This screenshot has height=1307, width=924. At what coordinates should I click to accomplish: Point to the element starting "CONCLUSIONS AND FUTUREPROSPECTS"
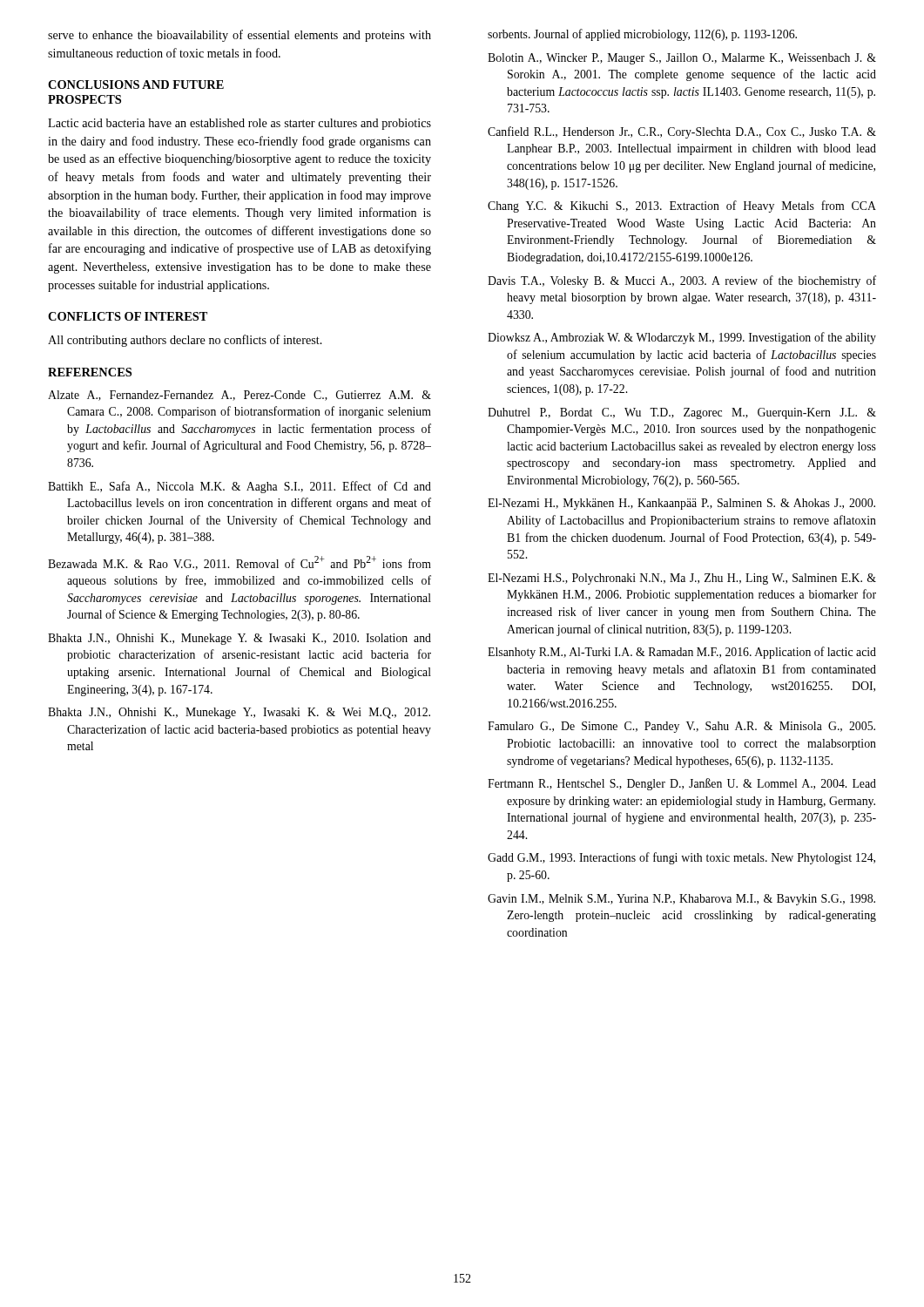point(136,92)
